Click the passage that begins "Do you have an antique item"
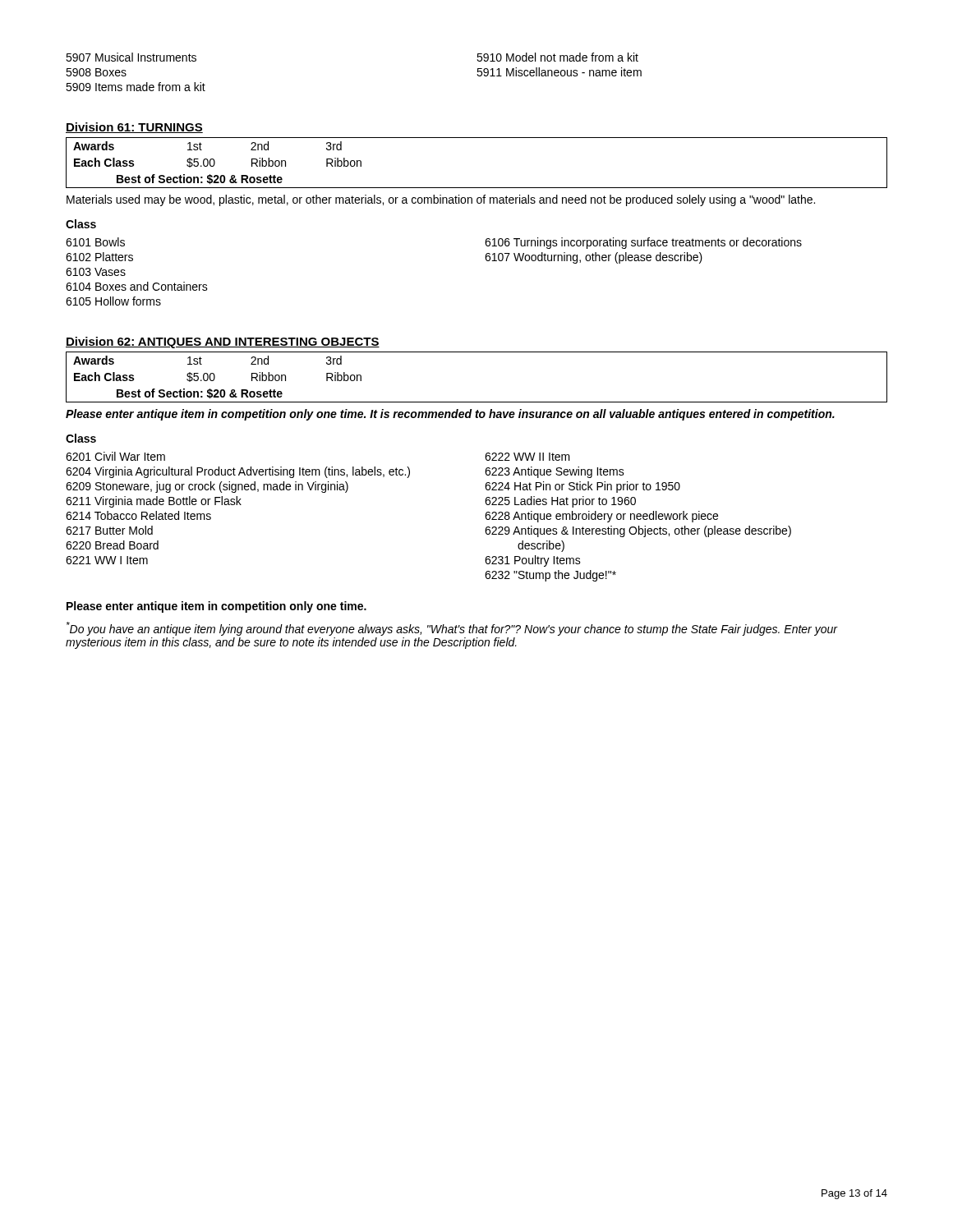This screenshot has height=1232, width=953. tap(451, 634)
